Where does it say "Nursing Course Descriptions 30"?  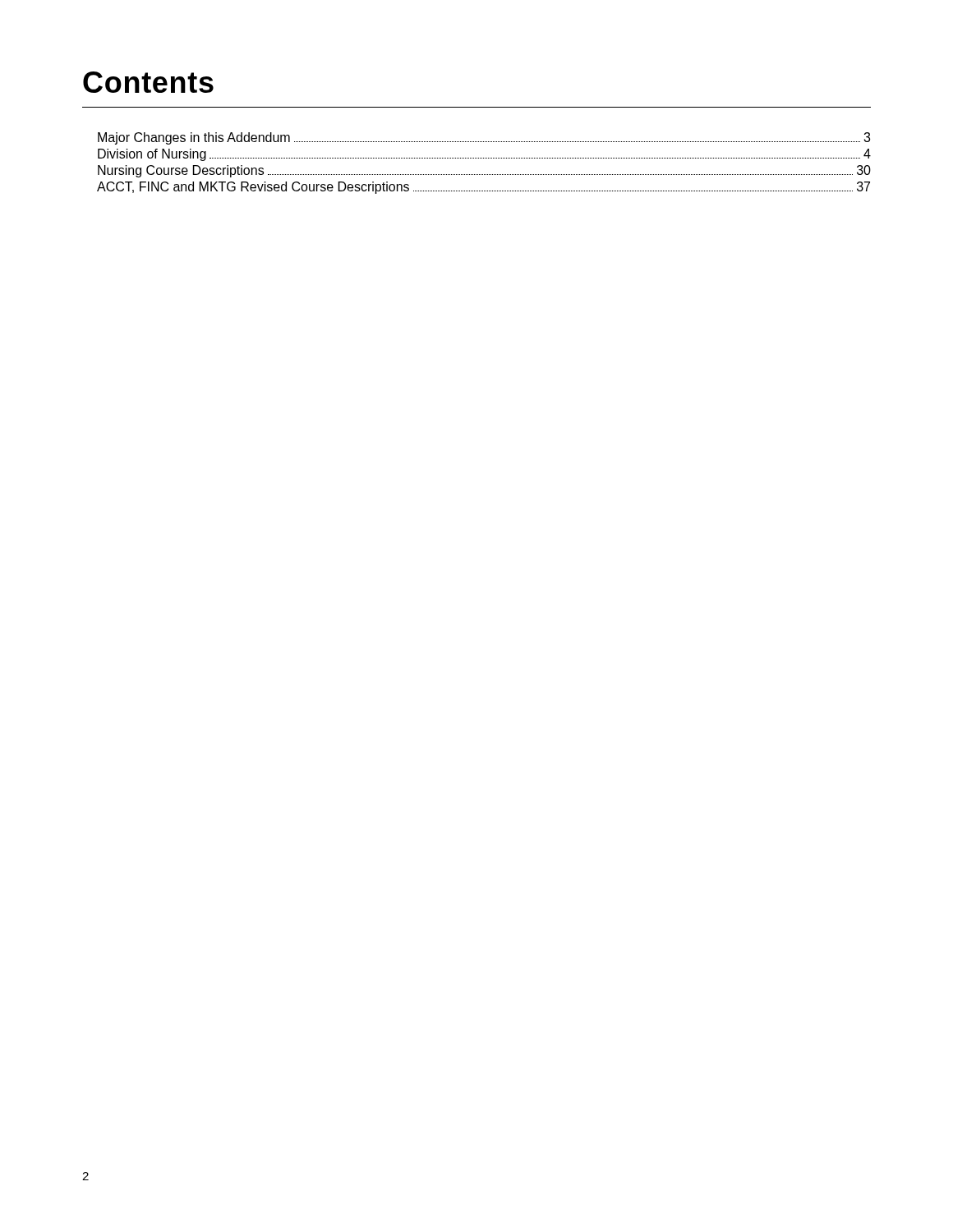(476, 171)
